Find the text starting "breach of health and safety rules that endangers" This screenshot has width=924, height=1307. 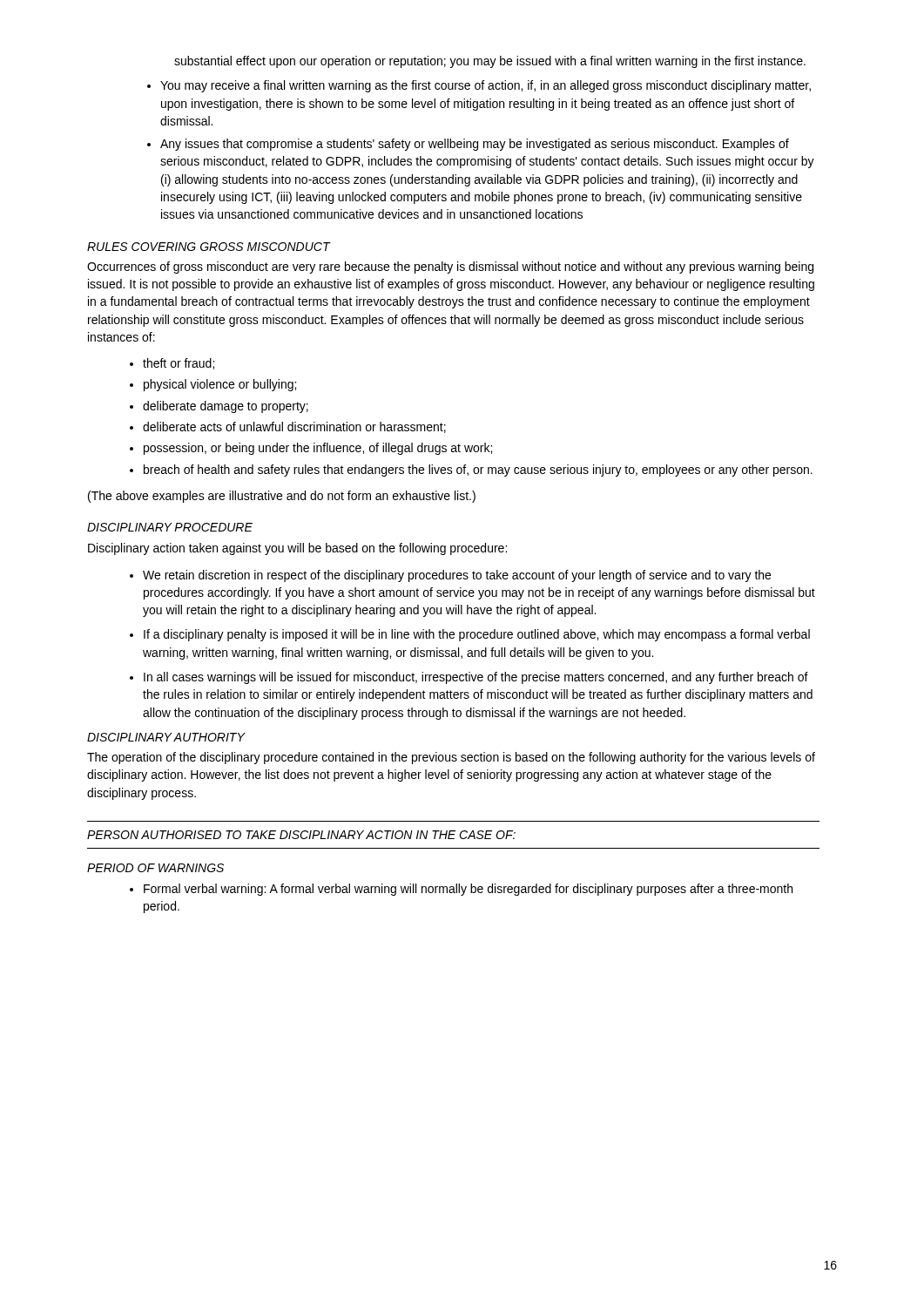tap(478, 469)
